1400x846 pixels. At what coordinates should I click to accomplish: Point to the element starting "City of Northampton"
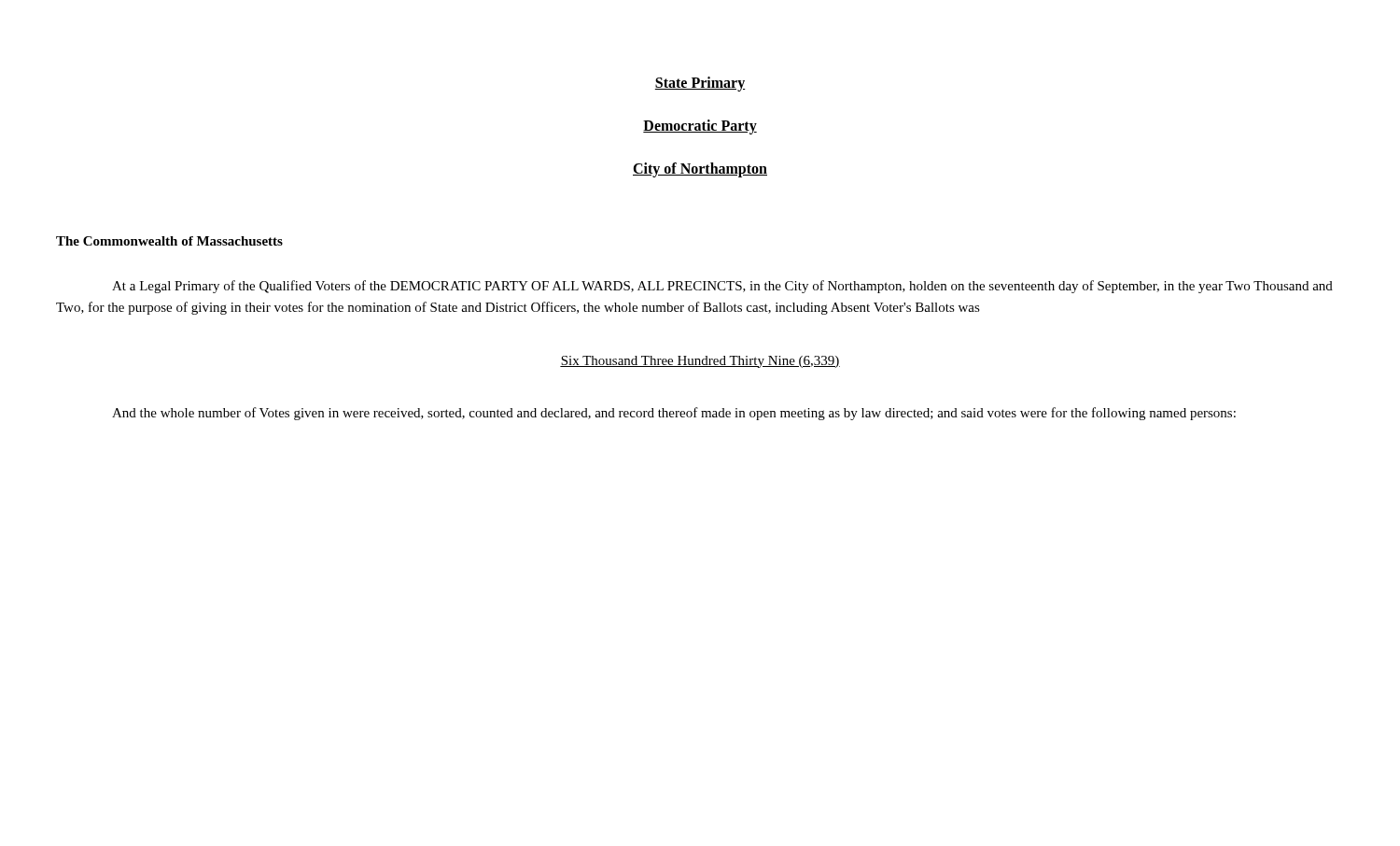point(700,169)
